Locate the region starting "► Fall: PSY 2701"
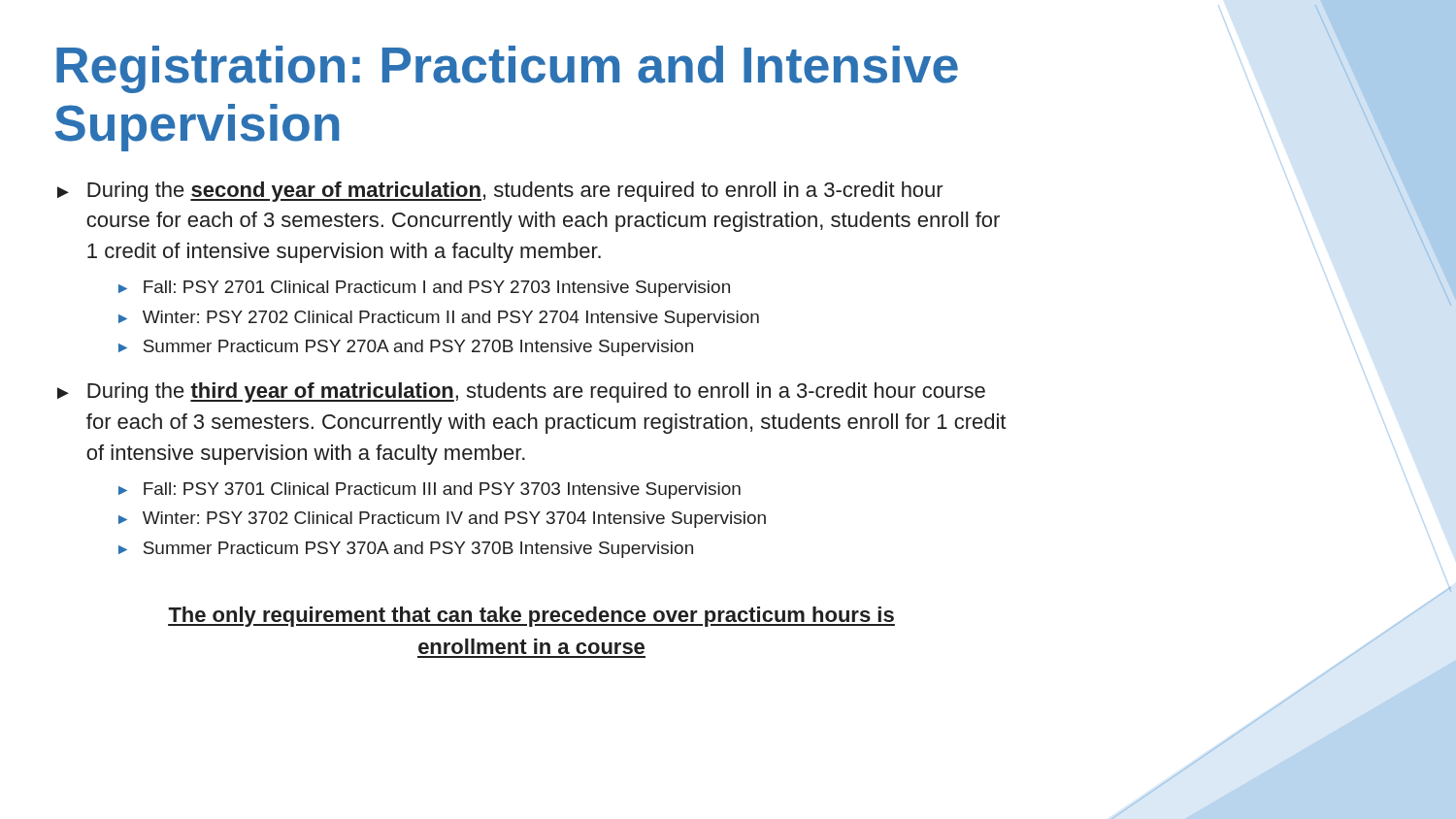 (423, 288)
